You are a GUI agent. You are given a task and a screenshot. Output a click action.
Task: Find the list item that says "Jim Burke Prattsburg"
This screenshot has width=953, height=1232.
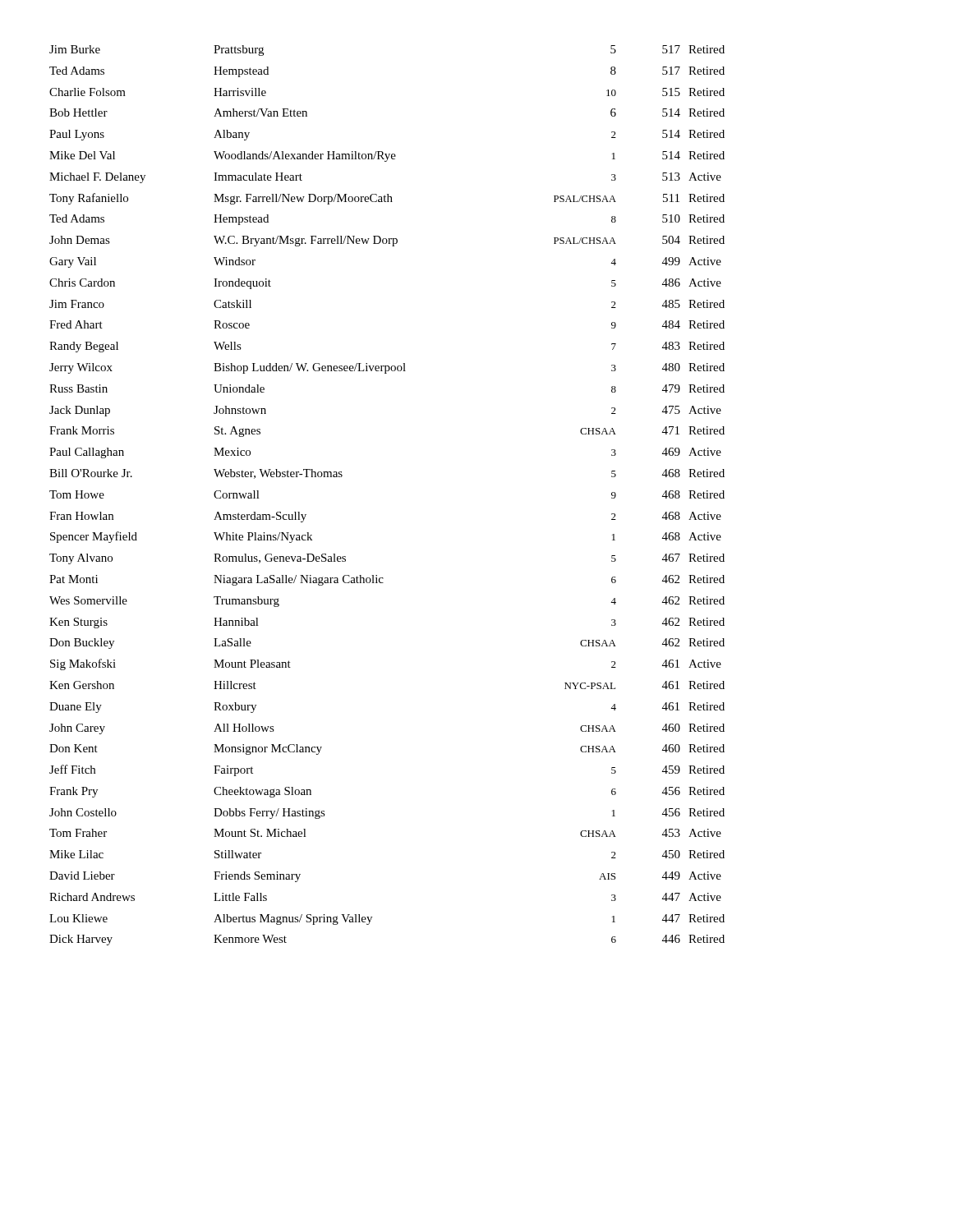coord(74,49)
